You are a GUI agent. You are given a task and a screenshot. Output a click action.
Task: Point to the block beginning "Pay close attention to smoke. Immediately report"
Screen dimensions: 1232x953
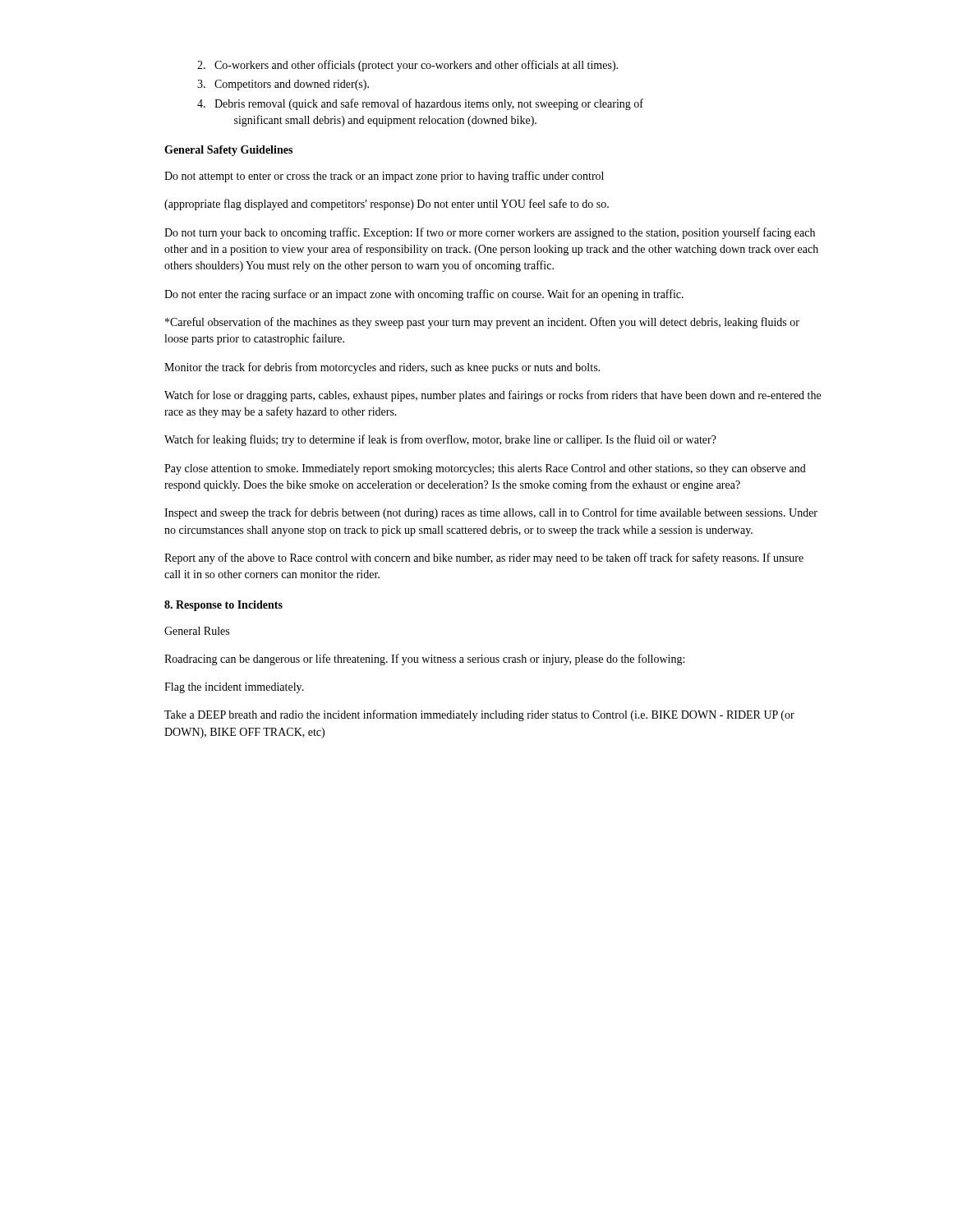pyautogui.click(x=485, y=477)
